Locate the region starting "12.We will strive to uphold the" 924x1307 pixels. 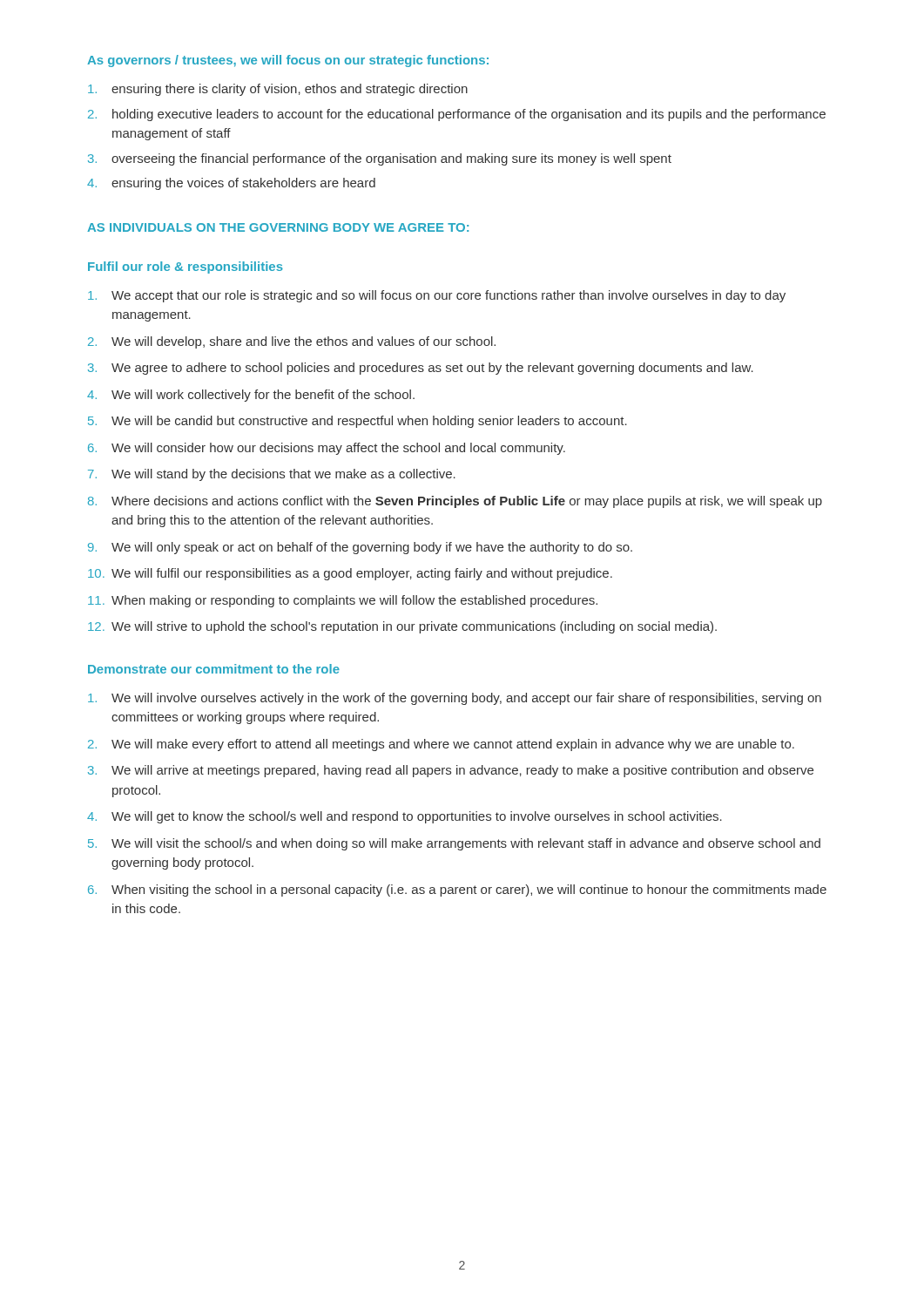pyautogui.click(x=462, y=627)
